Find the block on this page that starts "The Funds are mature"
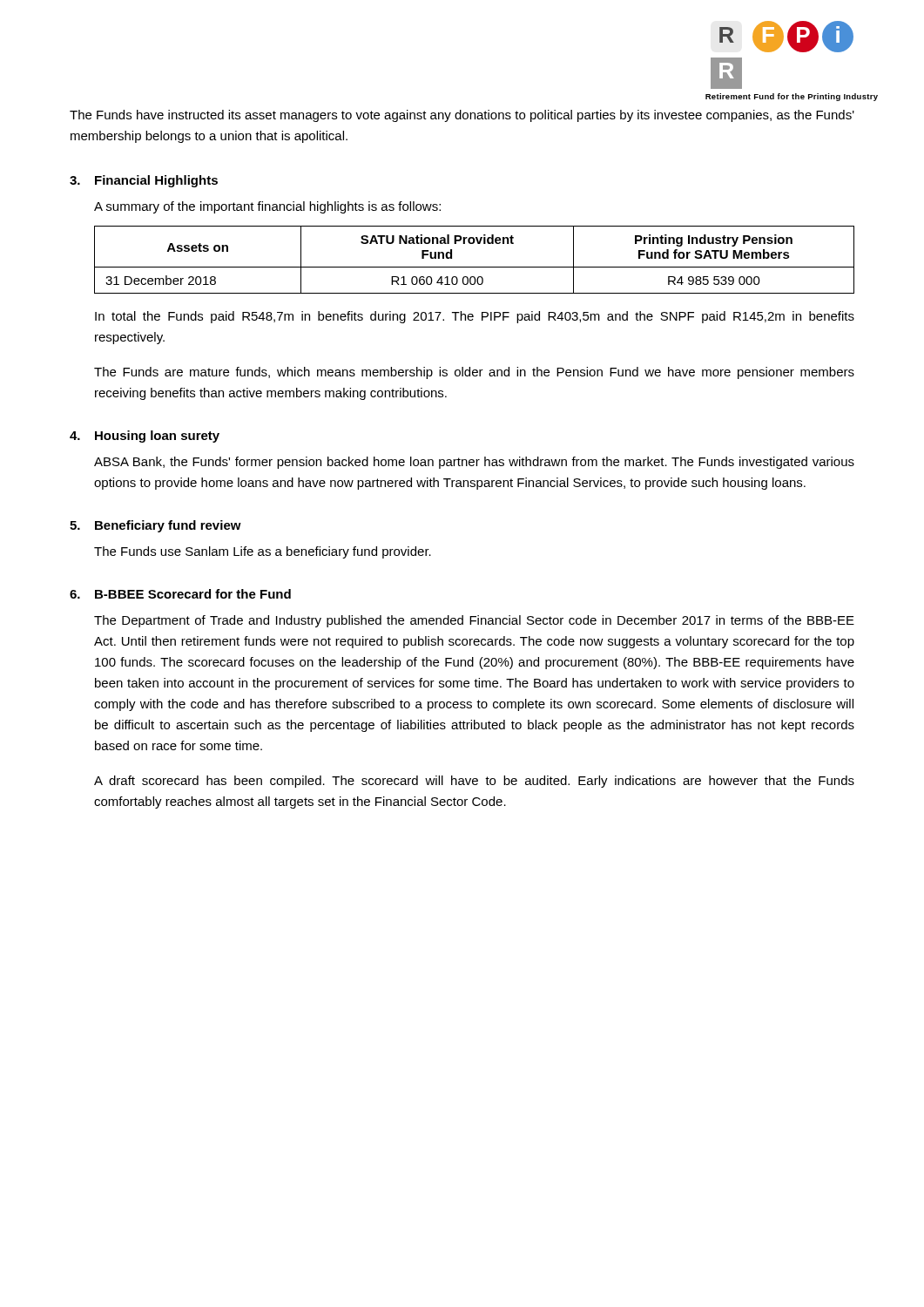Screen dimensions: 1307x924 tap(474, 382)
